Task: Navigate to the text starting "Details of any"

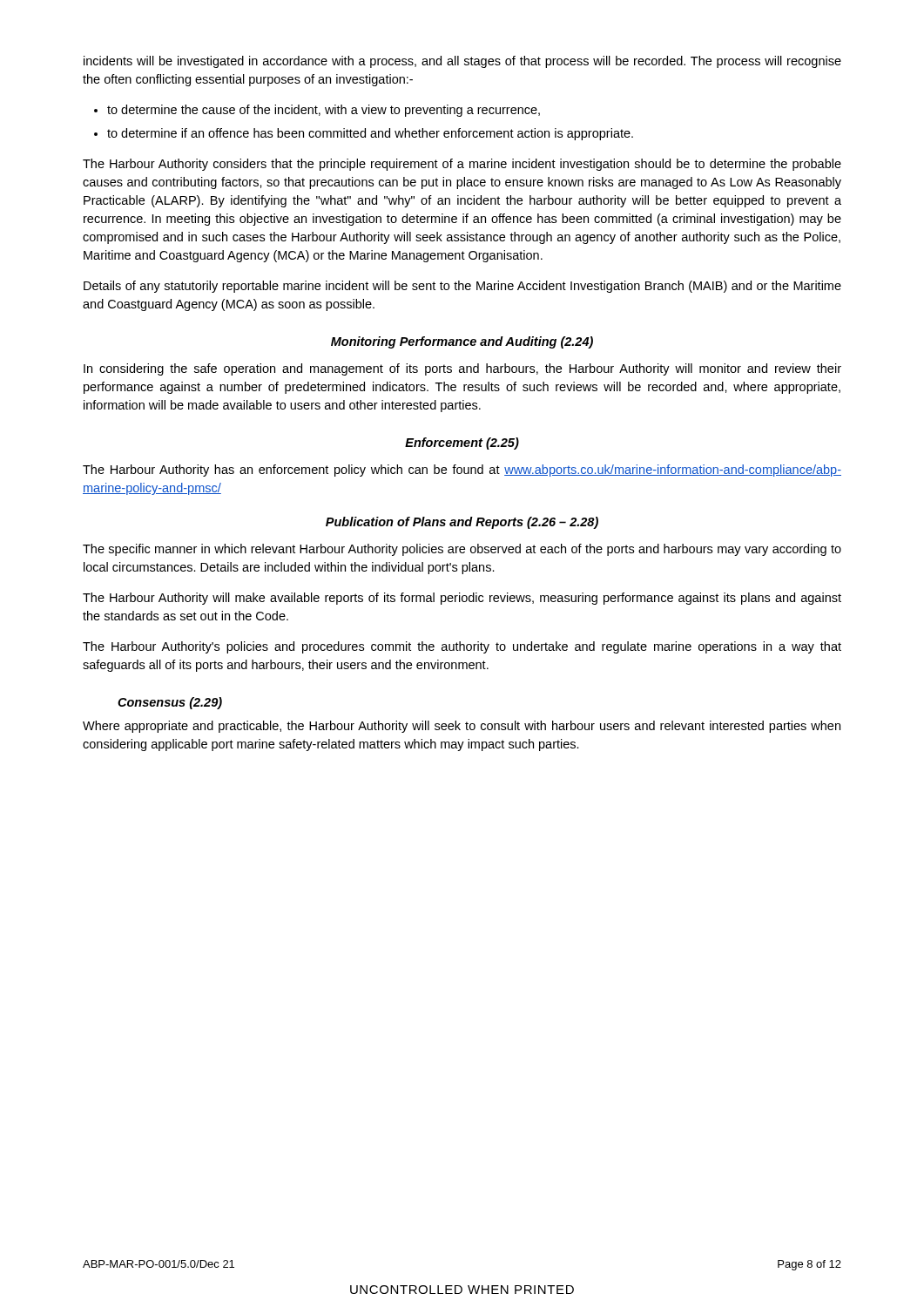Action: (x=462, y=296)
